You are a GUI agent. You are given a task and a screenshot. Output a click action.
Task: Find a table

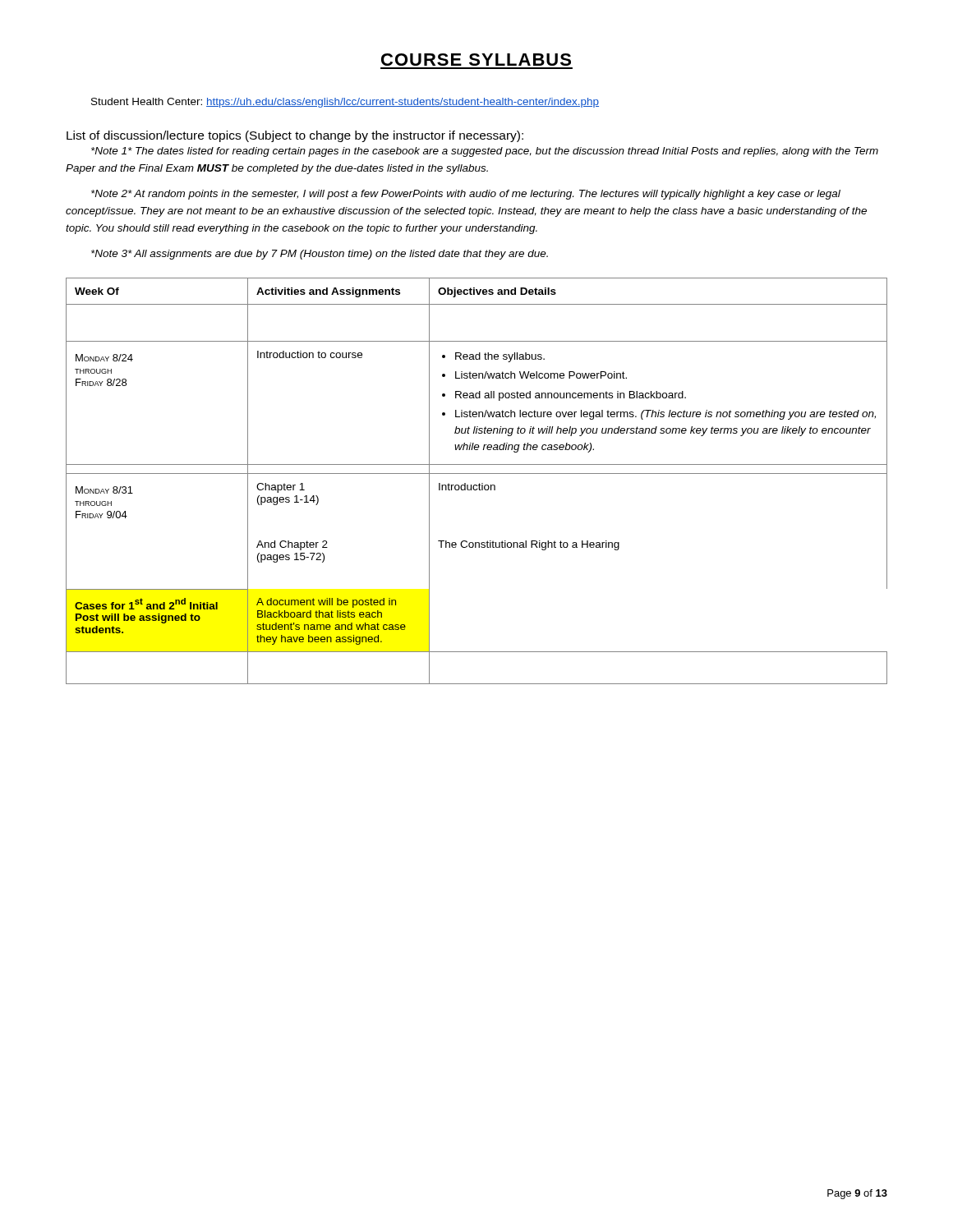[x=476, y=481]
